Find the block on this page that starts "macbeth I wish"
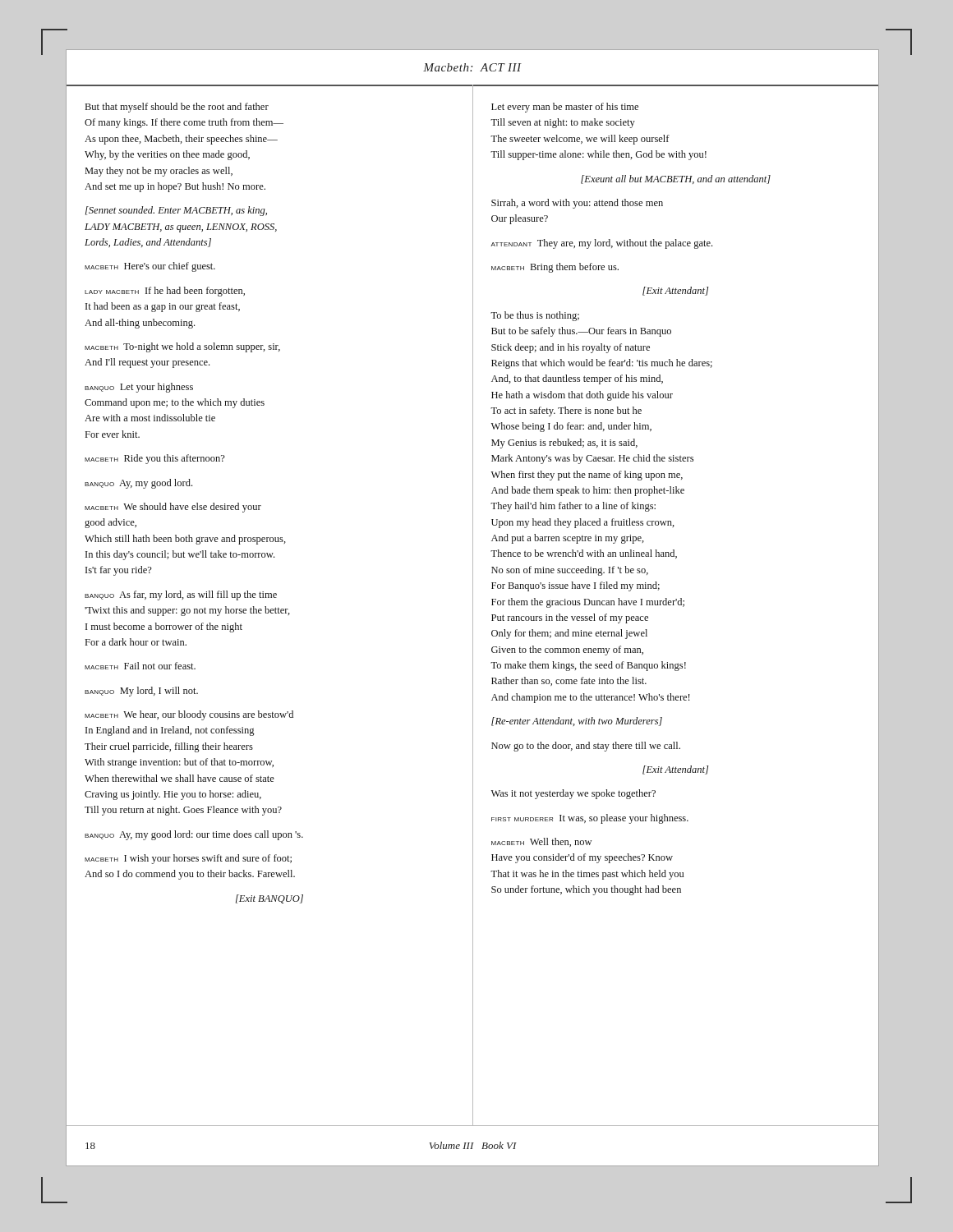The width and height of the screenshot is (953, 1232). click(x=190, y=866)
